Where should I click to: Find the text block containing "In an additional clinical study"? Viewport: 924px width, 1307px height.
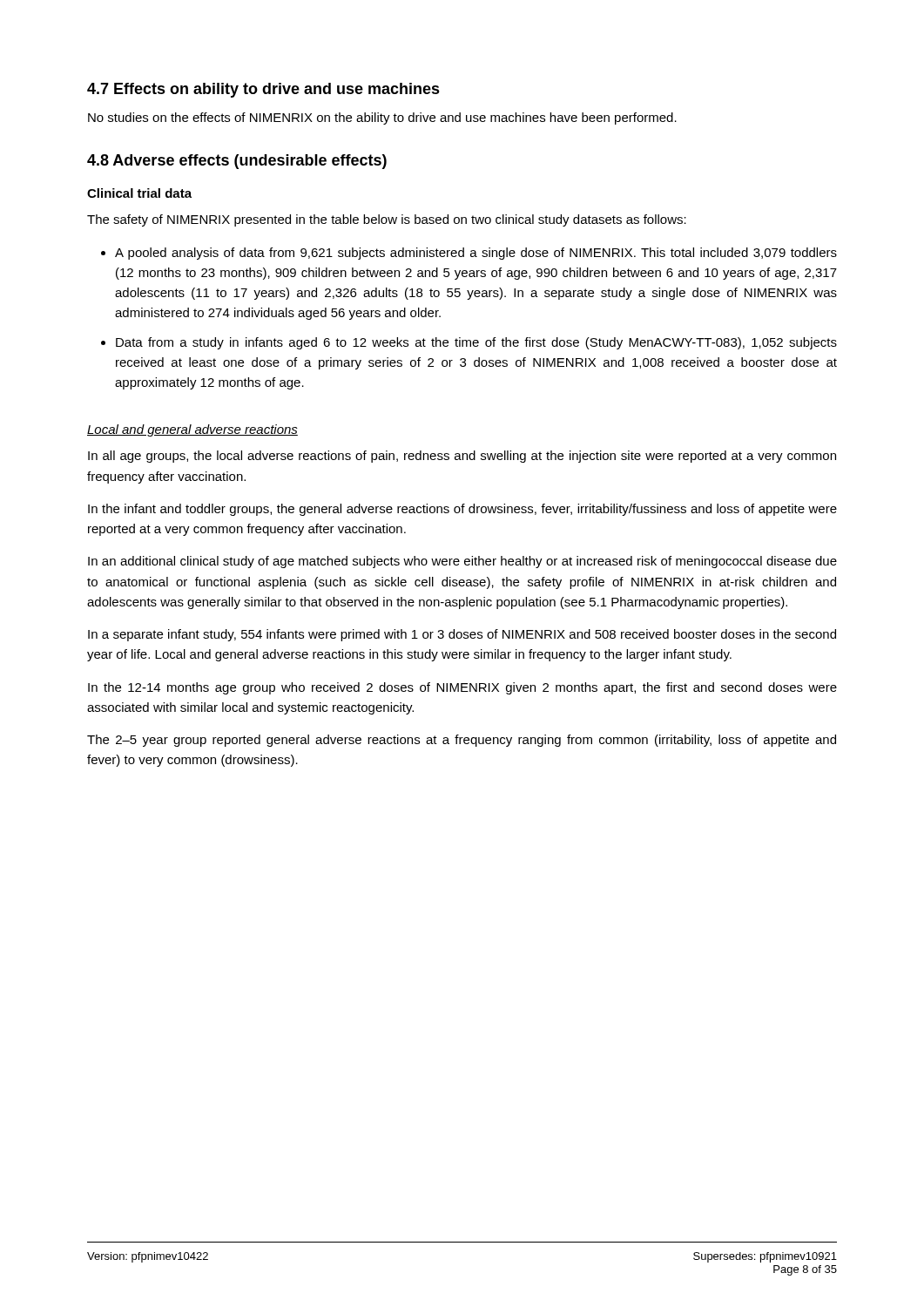pyautogui.click(x=462, y=581)
